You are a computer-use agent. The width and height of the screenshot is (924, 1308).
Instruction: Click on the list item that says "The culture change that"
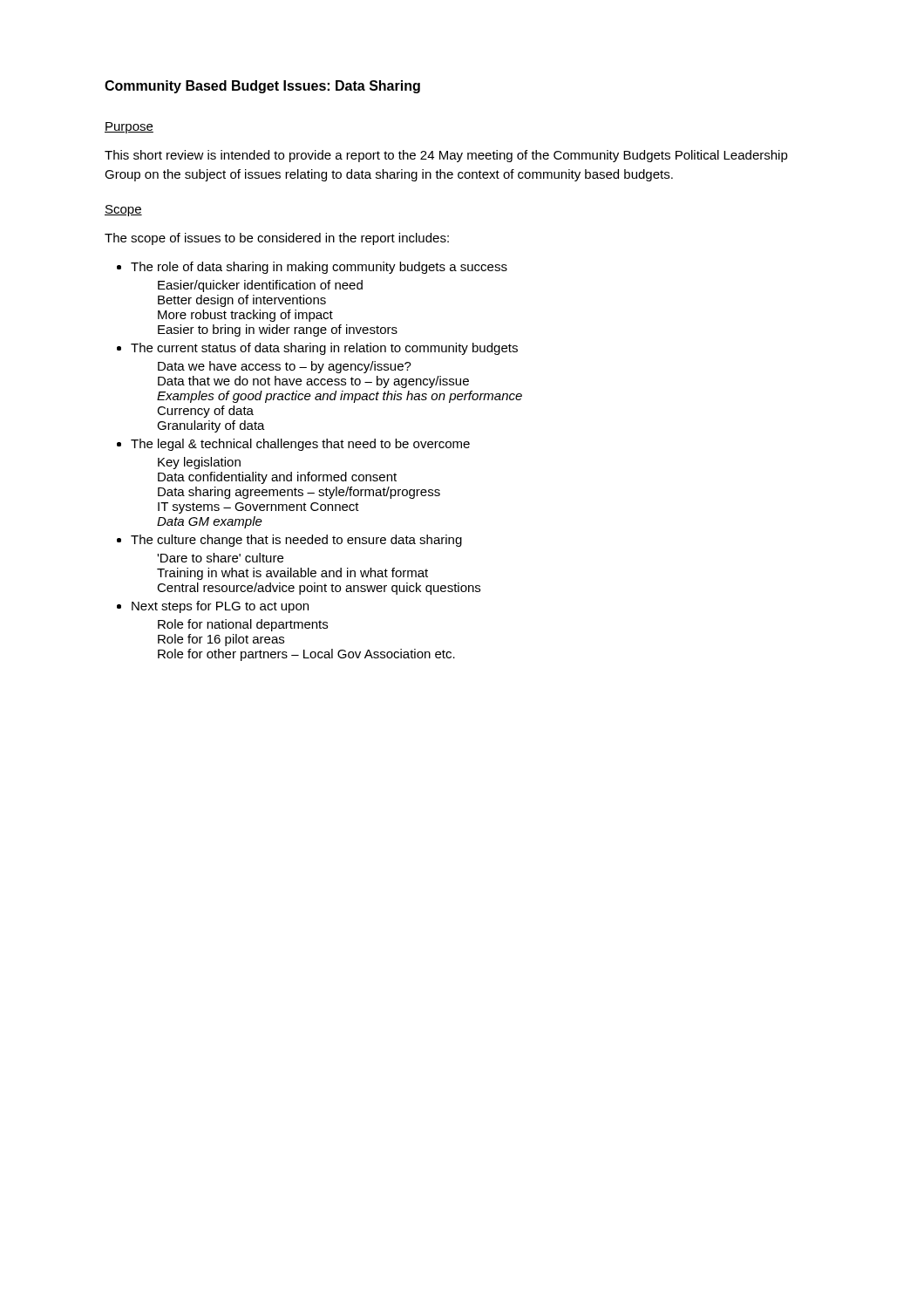pyautogui.click(x=296, y=541)
